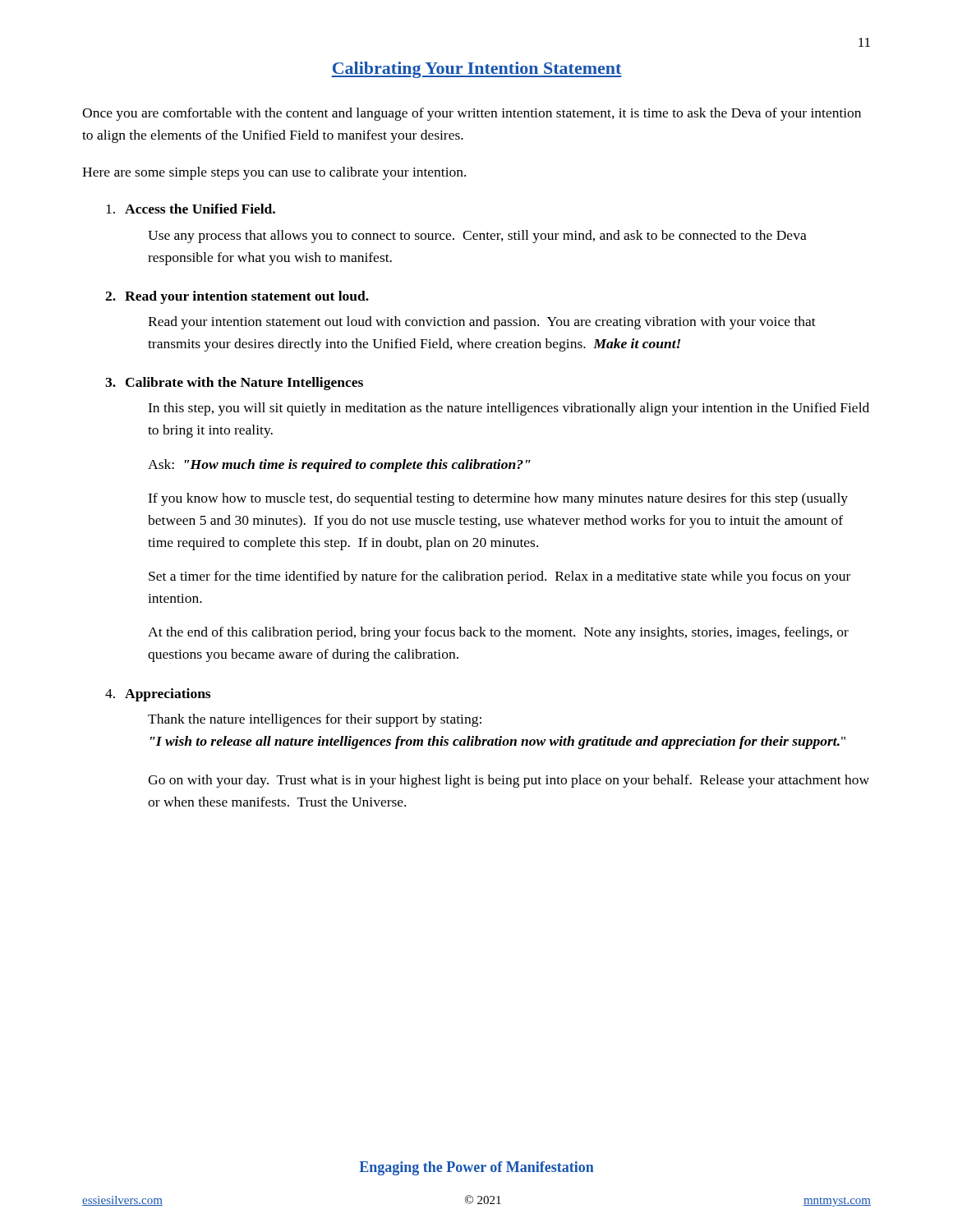Click the passage that begins "Here are some simple steps you can"
Image resolution: width=953 pixels, height=1232 pixels.
click(275, 172)
